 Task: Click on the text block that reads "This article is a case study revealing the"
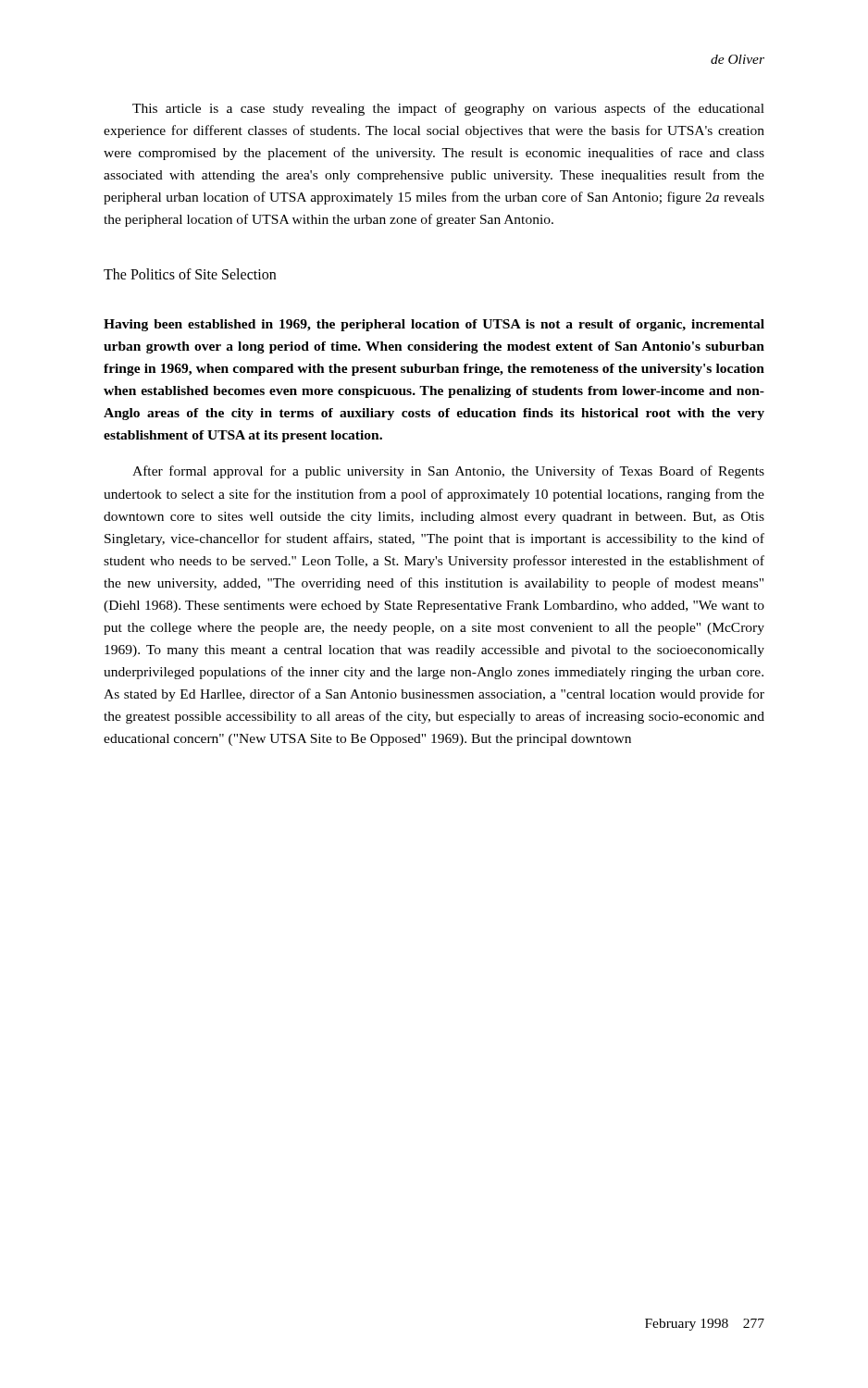coord(434,164)
